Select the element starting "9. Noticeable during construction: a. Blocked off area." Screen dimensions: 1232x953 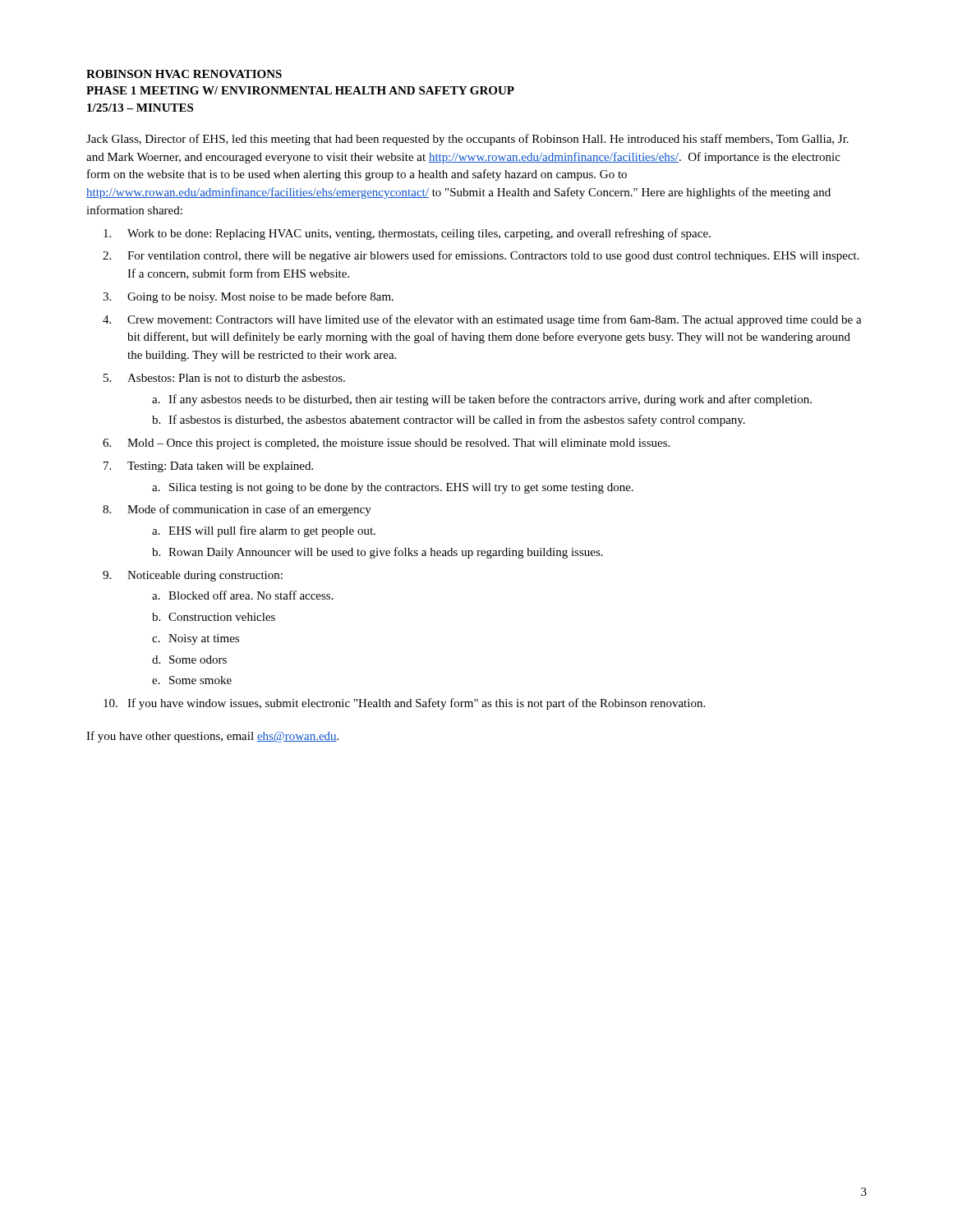[193, 576]
